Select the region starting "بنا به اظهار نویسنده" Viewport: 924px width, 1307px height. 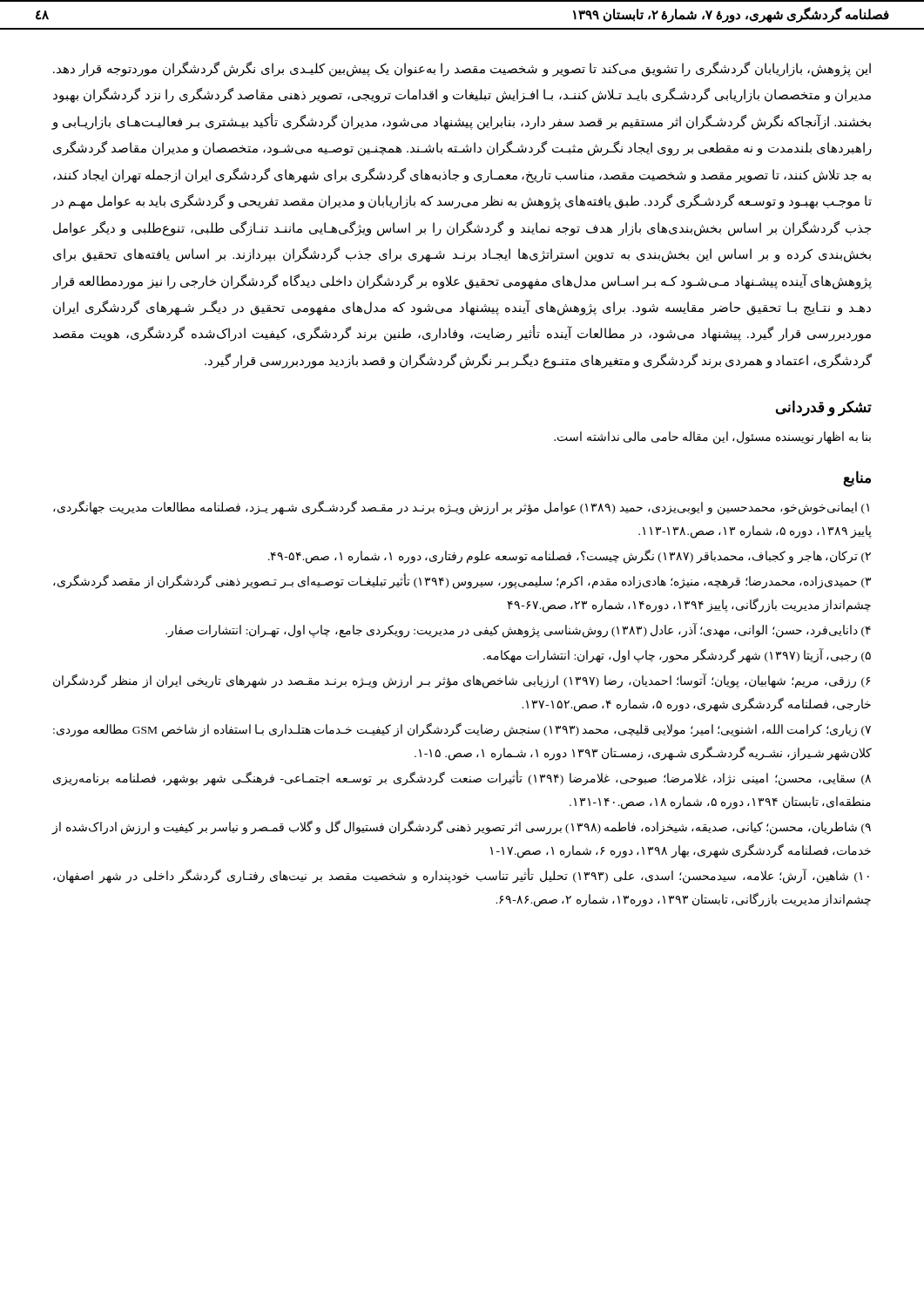tap(713, 437)
